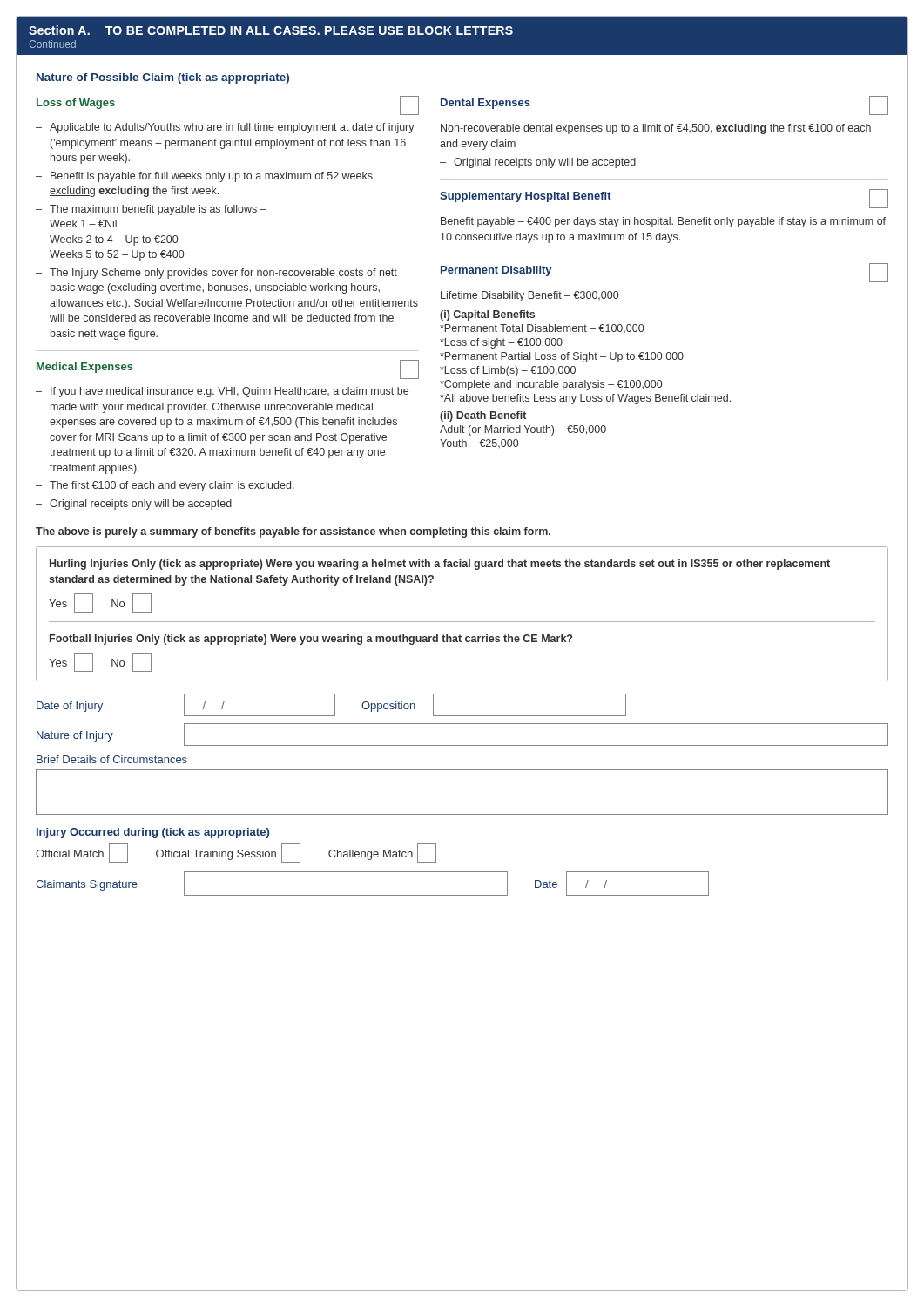Viewport: 924px width, 1307px height.
Task: Navigate to the text starting "Hurling Injuries Only (tick as appropriate) Were you"
Action: [462, 614]
